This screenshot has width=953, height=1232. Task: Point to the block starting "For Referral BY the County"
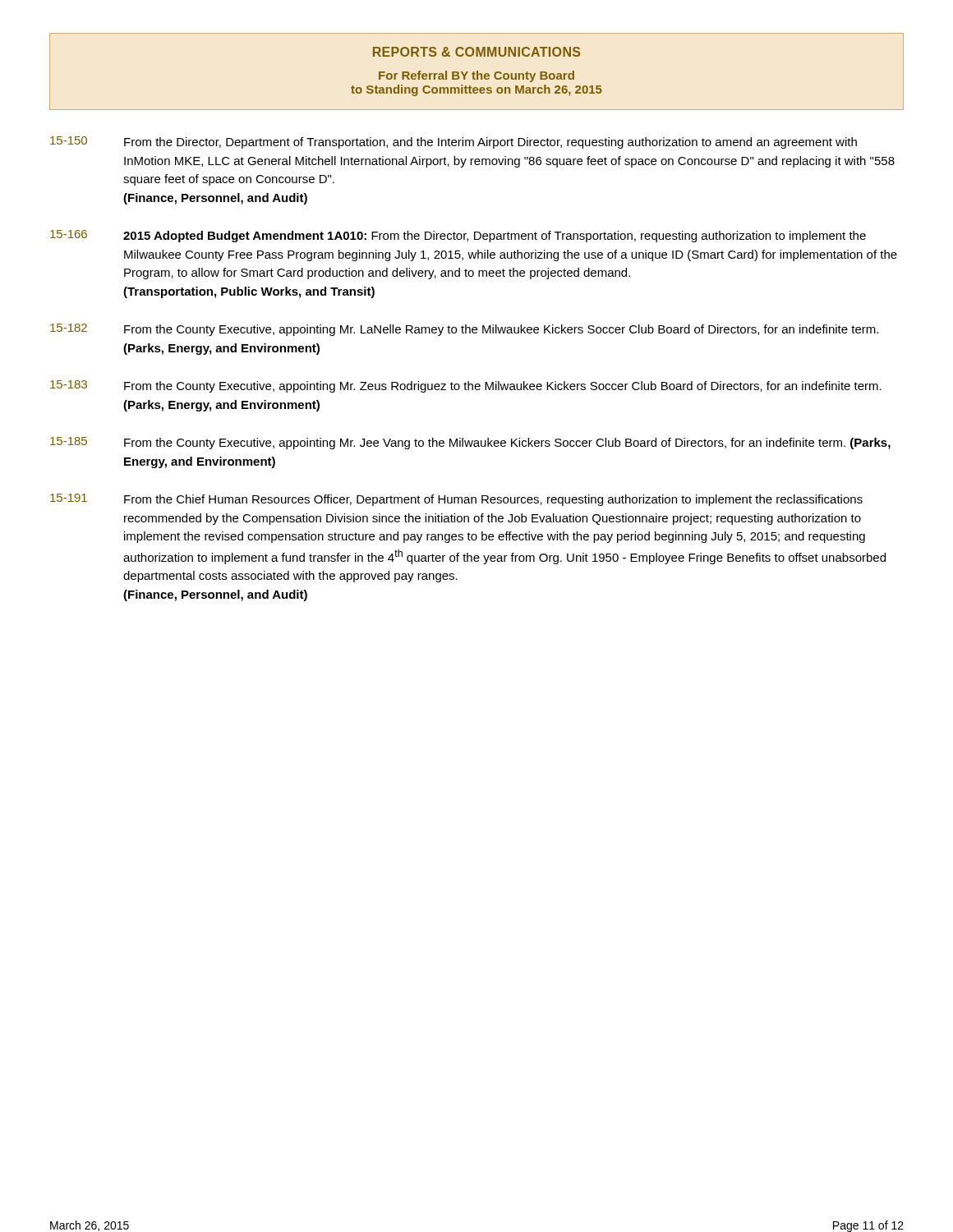pyautogui.click(x=476, y=82)
